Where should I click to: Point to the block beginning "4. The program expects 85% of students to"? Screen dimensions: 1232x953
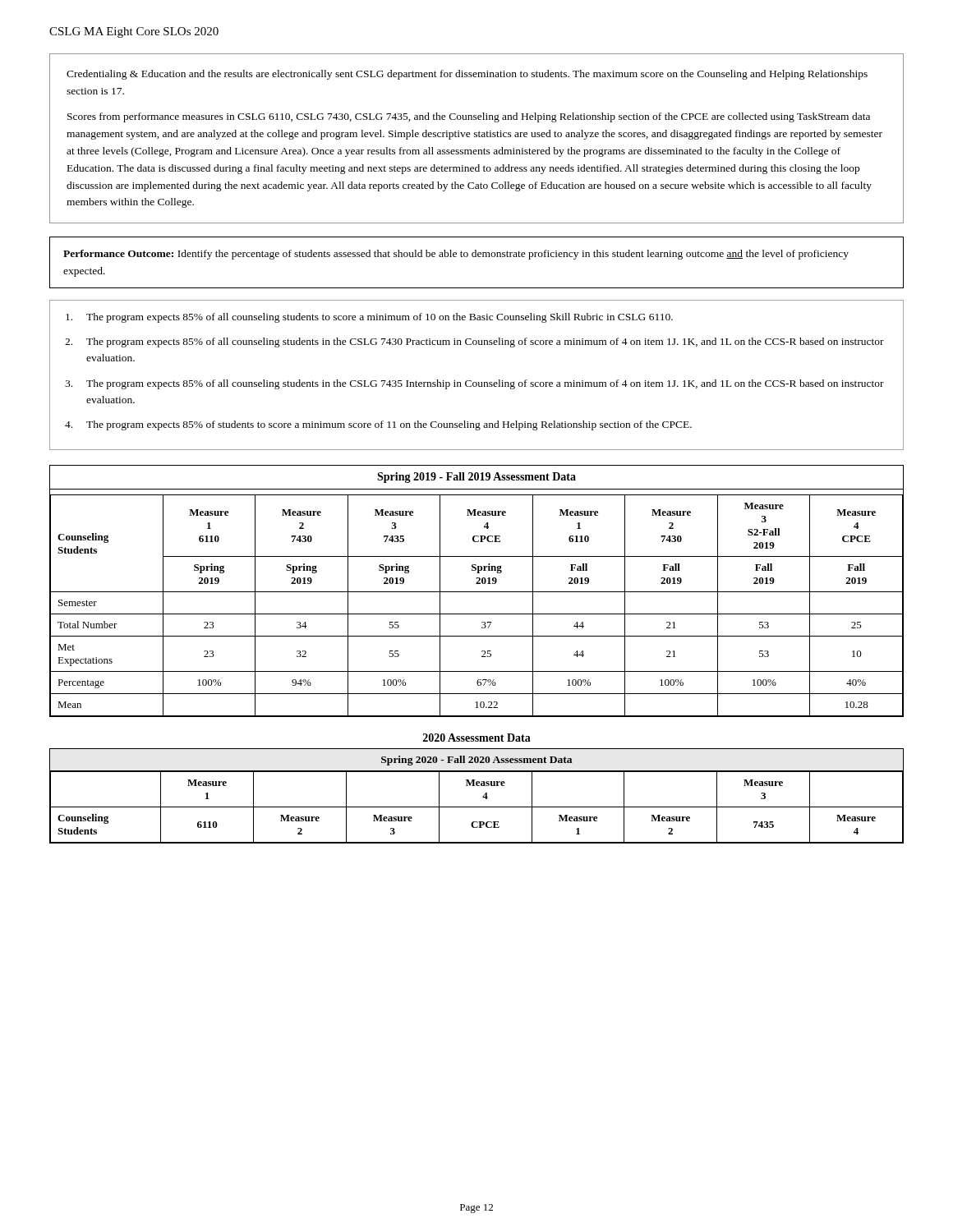(472, 425)
